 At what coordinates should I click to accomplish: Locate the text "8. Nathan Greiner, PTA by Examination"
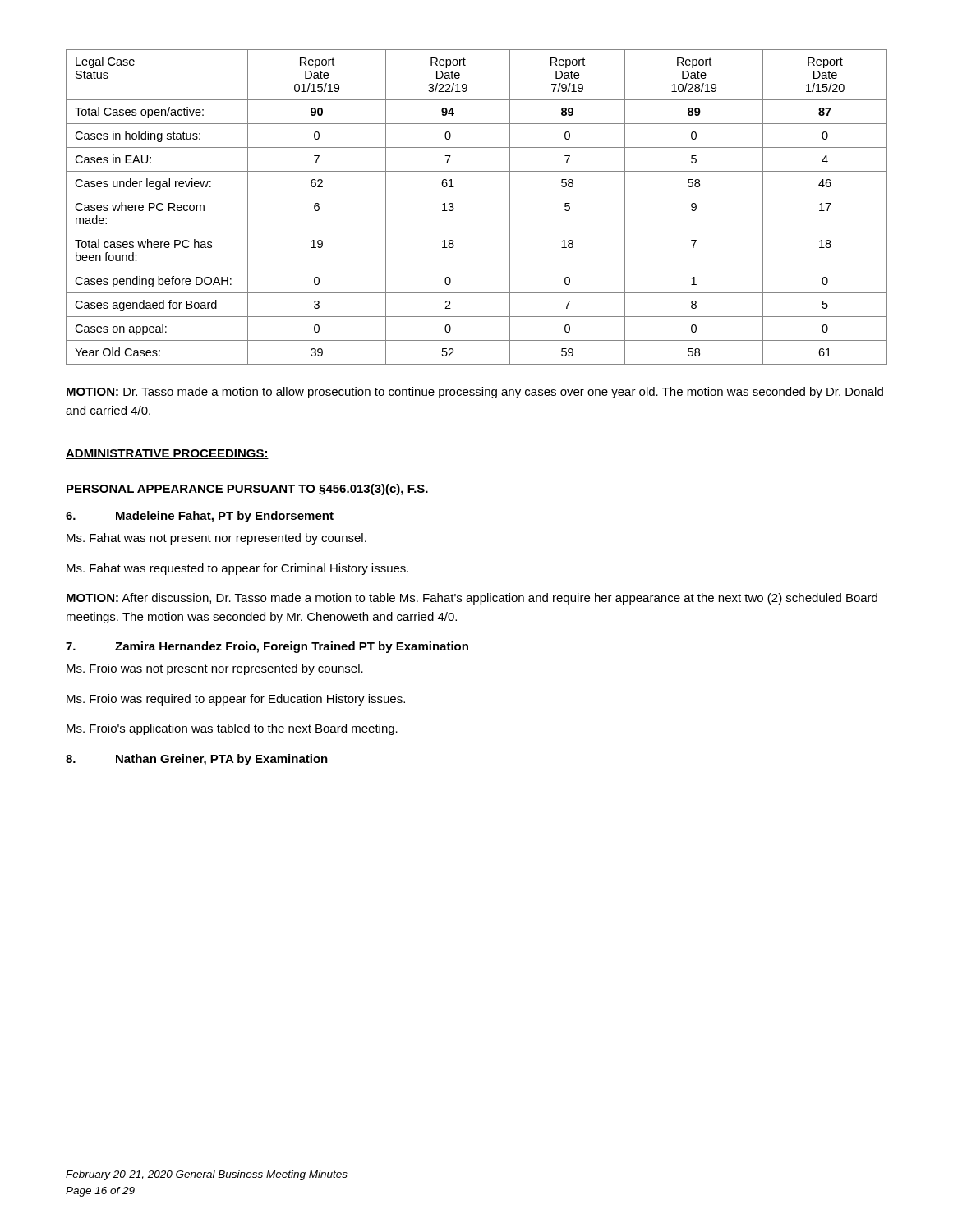click(197, 758)
